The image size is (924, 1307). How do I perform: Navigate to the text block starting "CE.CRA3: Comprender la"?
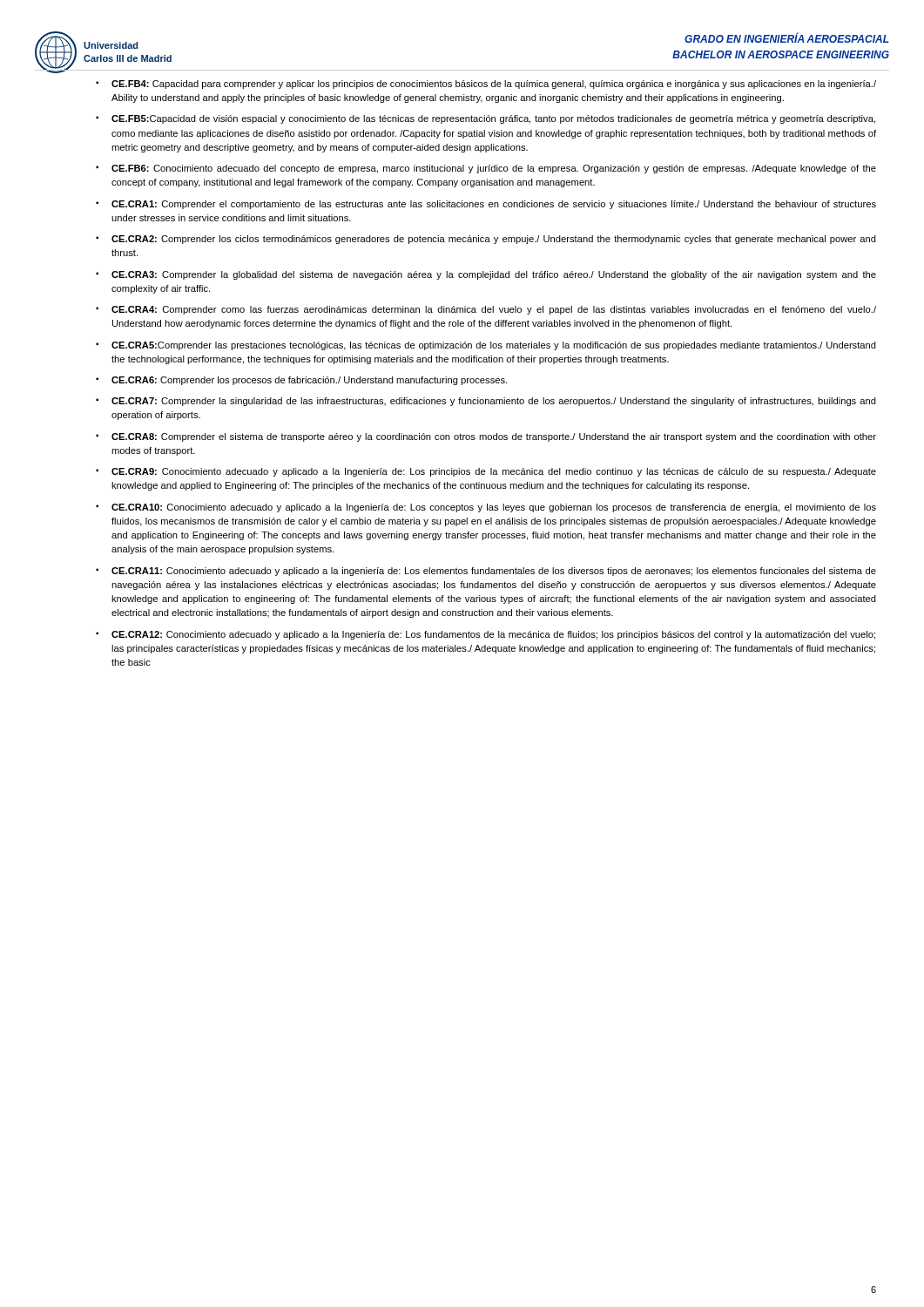click(x=494, y=281)
